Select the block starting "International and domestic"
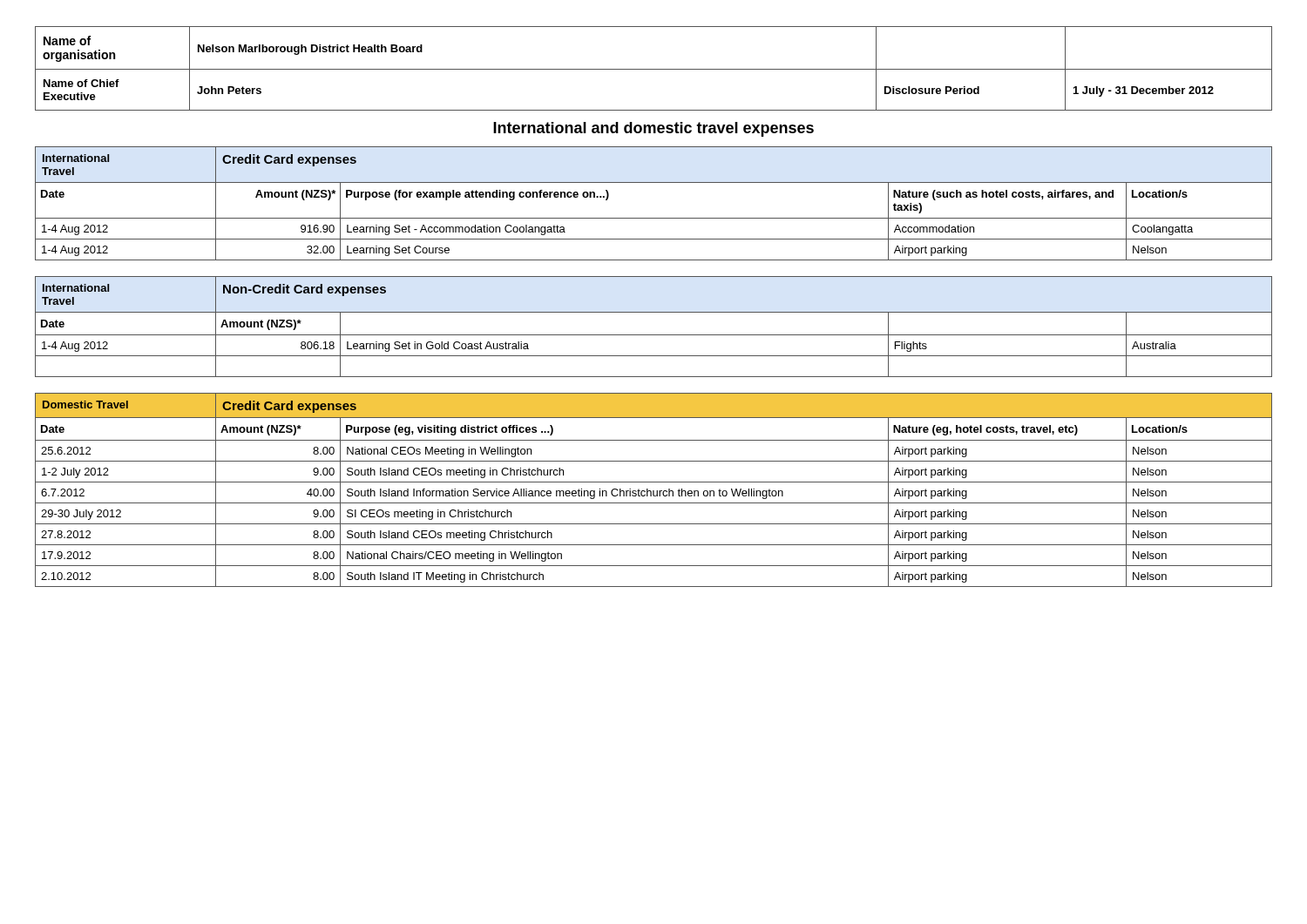Image resolution: width=1307 pixels, height=924 pixels. click(x=654, y=128)
